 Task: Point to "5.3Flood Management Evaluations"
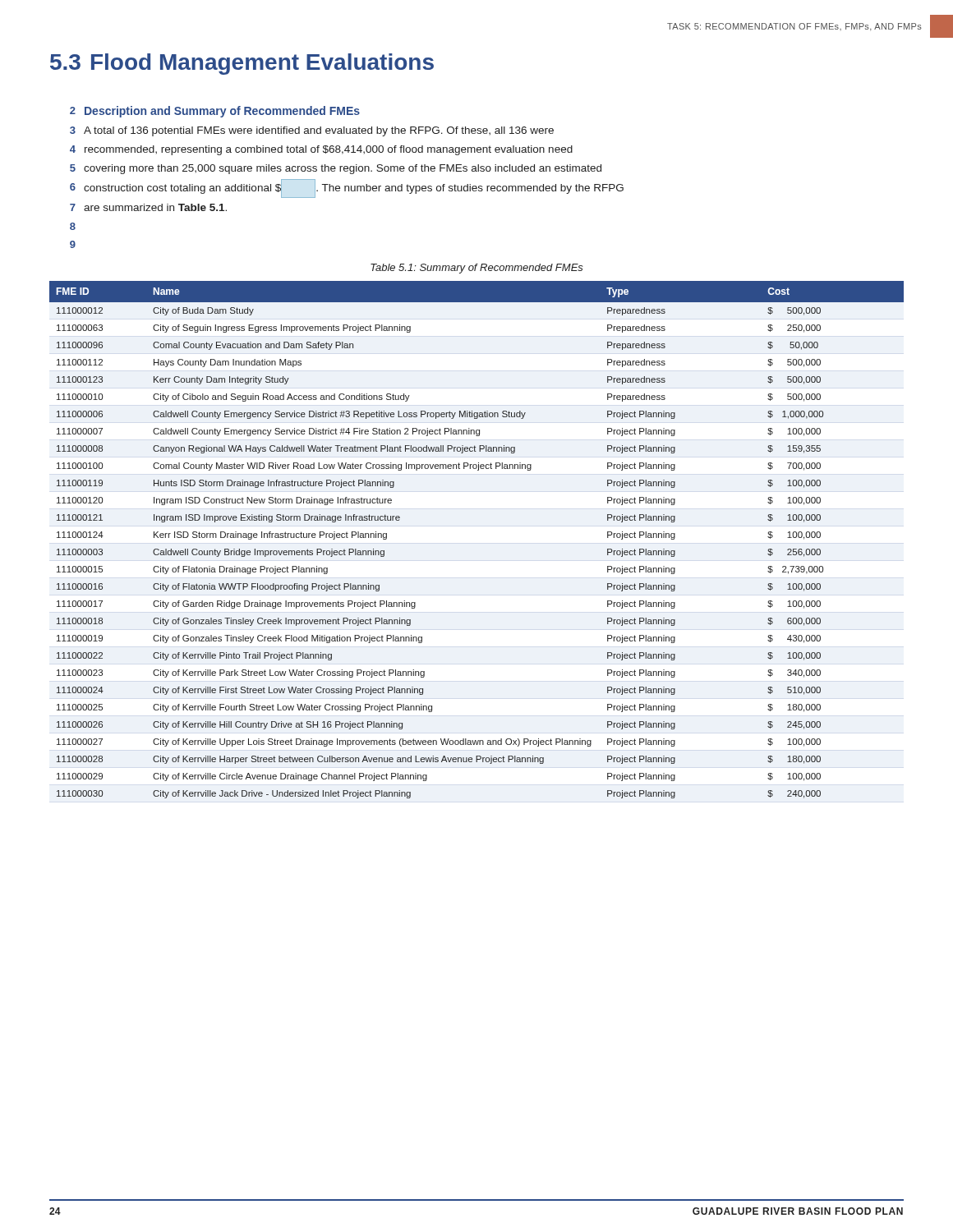click(242, 62)
